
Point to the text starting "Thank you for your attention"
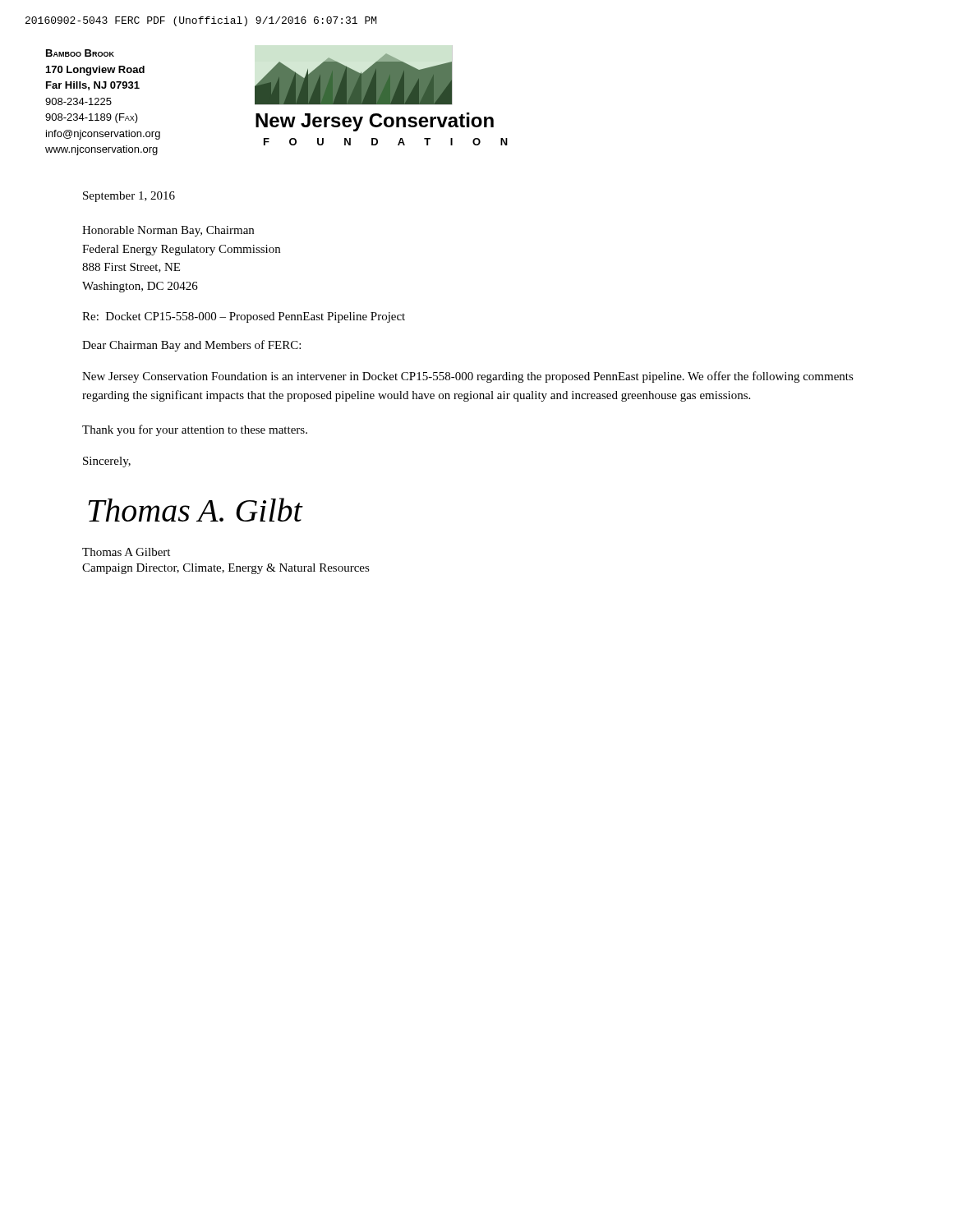(195, 429)
